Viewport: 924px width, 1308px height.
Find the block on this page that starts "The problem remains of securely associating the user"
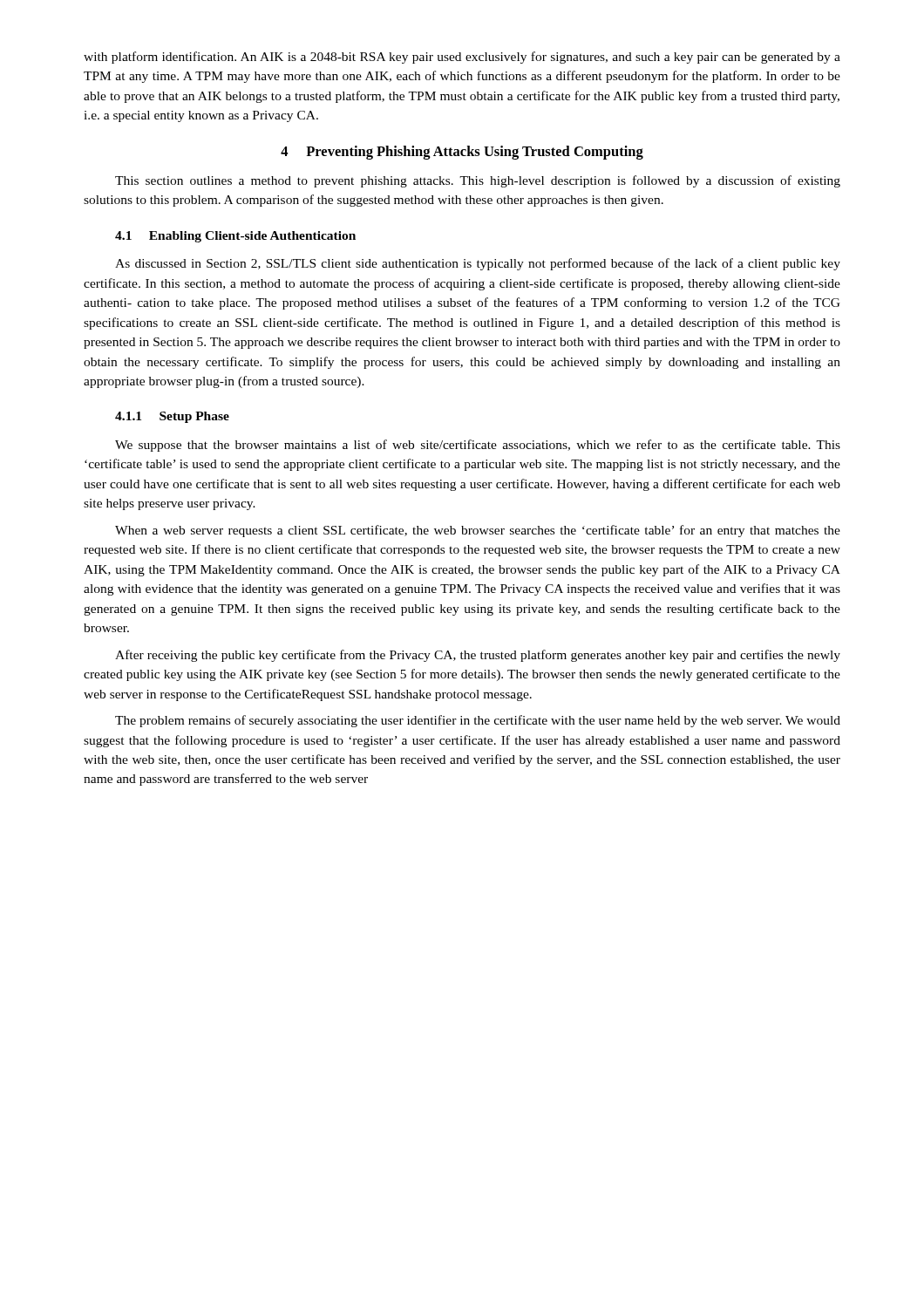coord(462,750)
